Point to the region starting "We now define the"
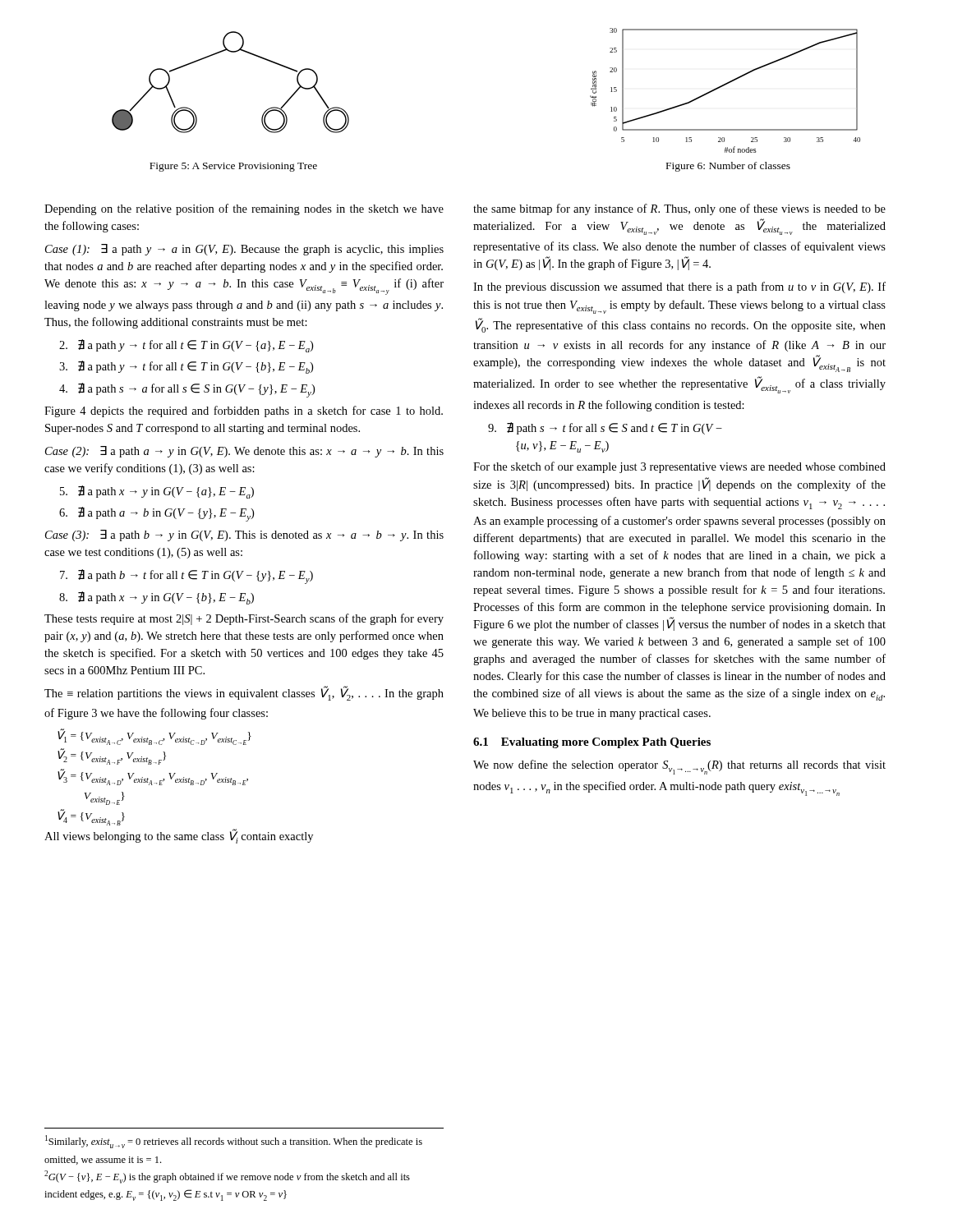This screenshot has width=953, height=1232. [679, 777]
